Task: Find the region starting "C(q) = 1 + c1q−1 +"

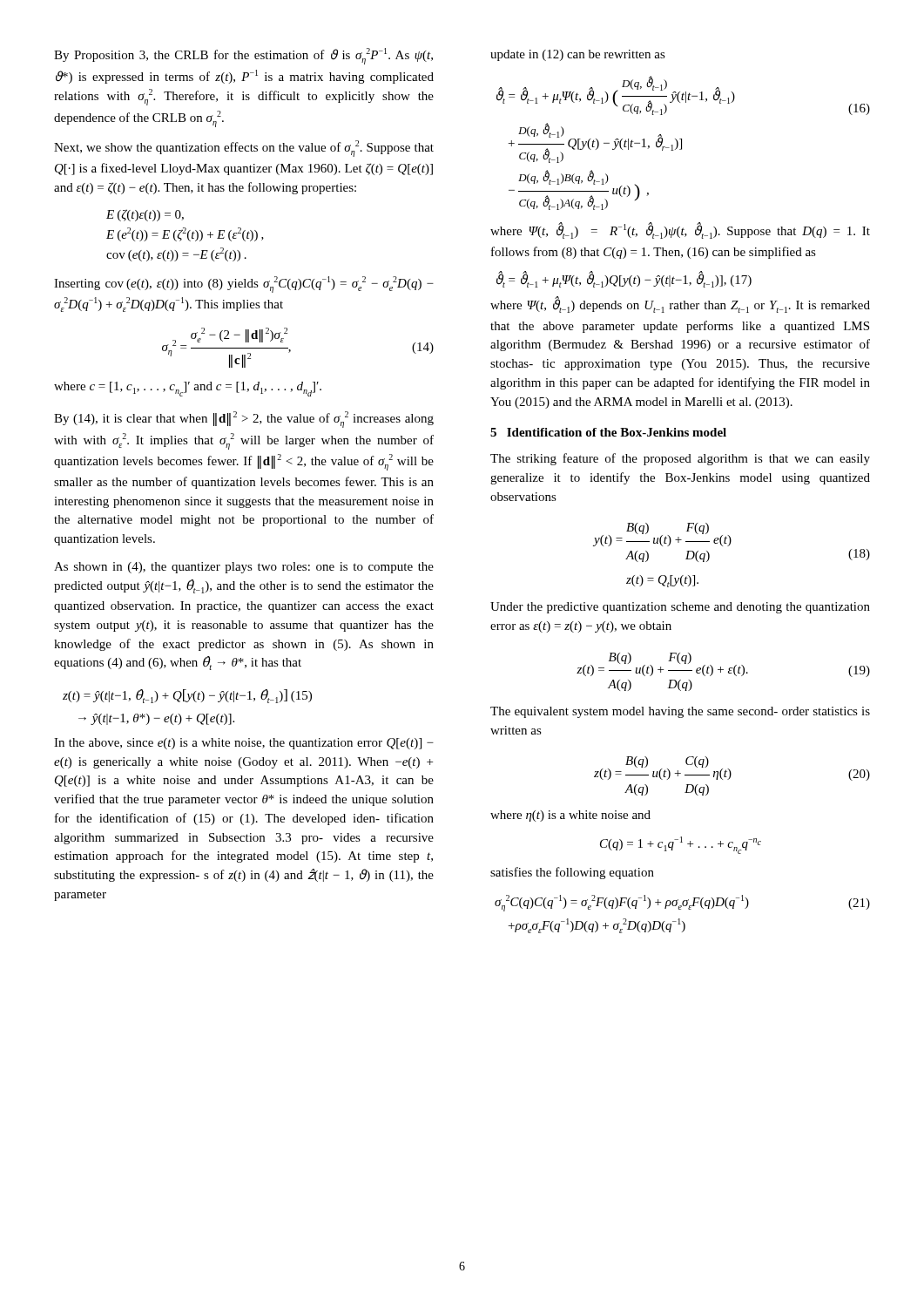Action: 680,846
